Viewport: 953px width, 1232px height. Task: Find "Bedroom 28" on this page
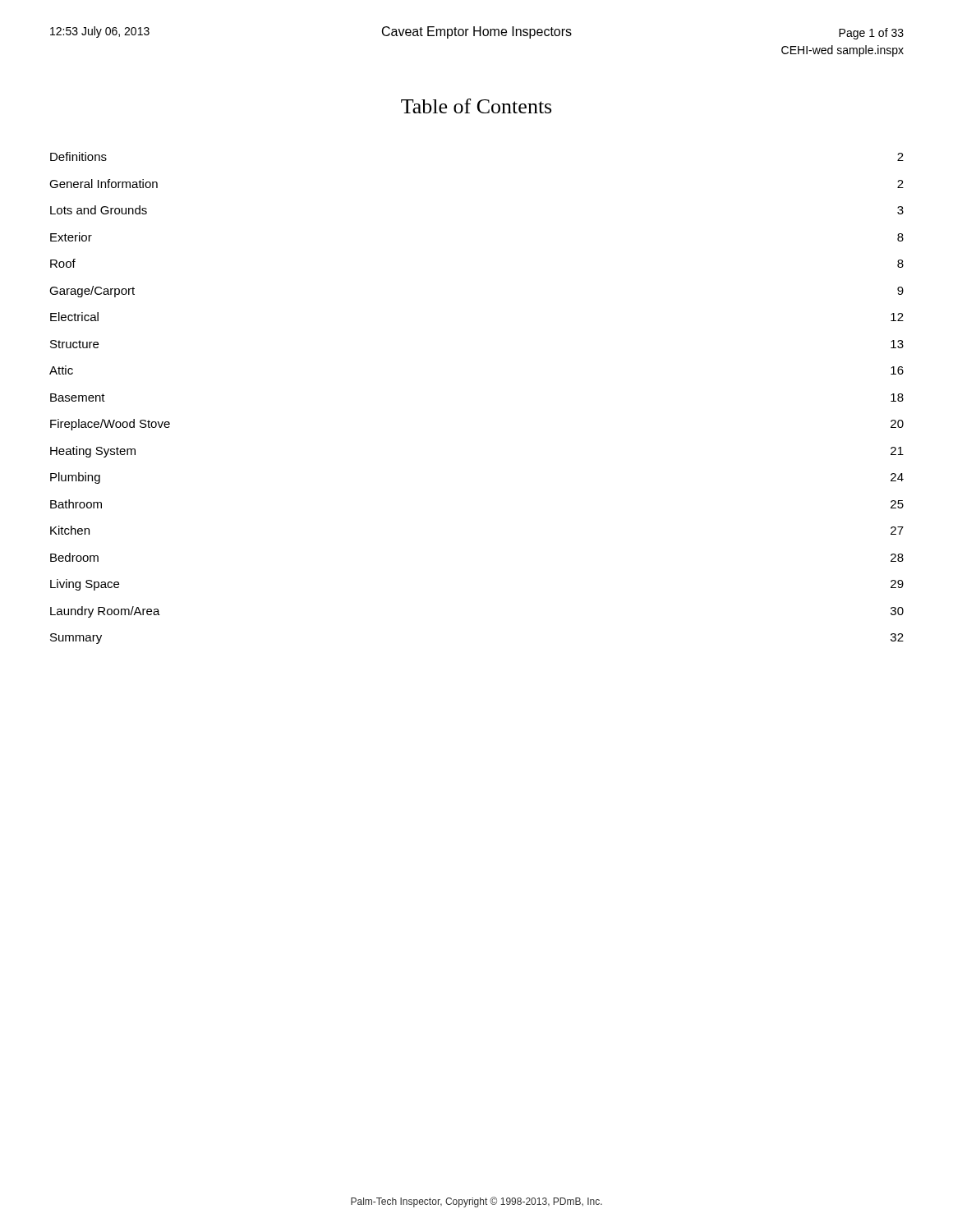click(80, 556)
